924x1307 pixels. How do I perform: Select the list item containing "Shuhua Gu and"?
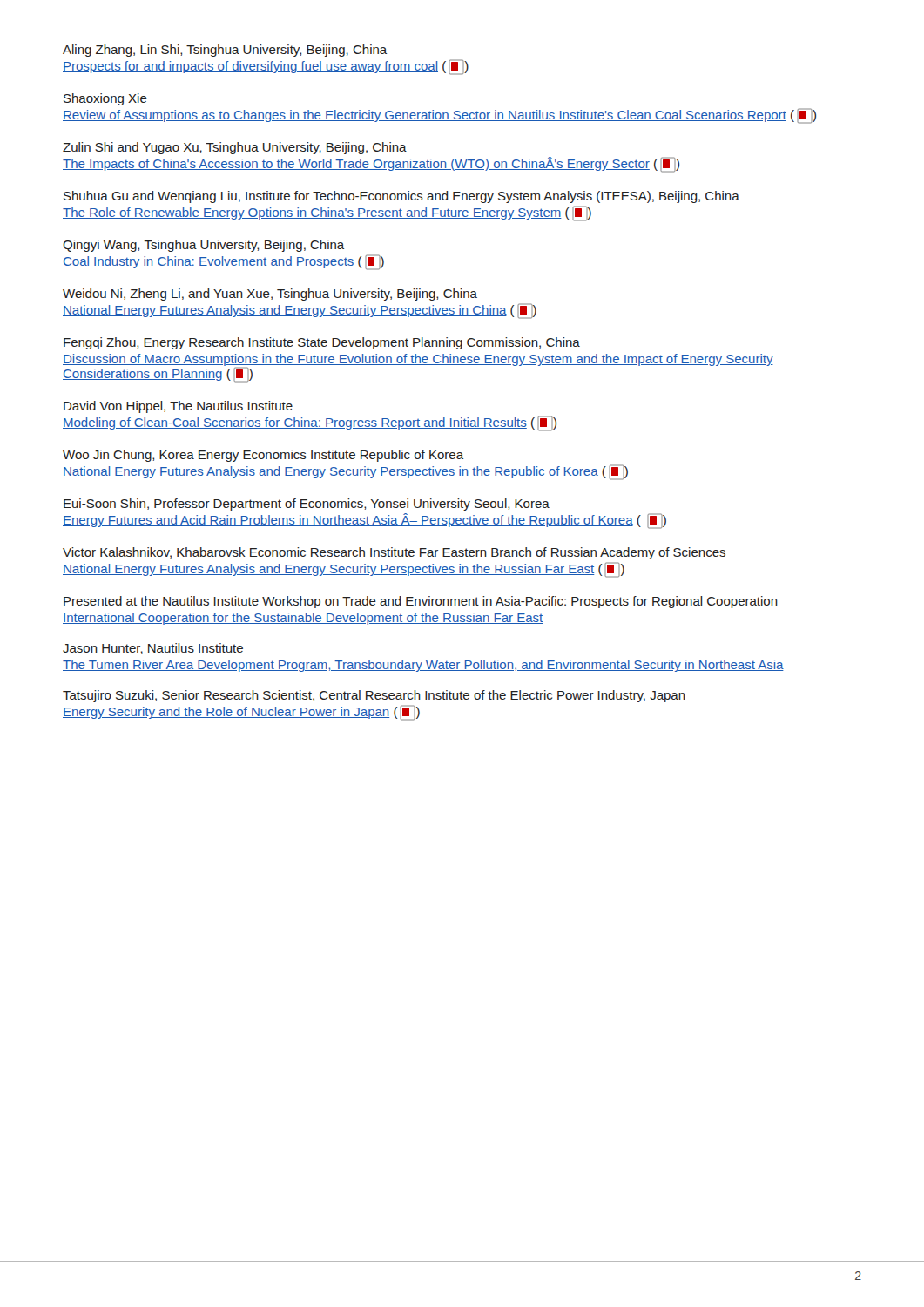coord(462,205)
